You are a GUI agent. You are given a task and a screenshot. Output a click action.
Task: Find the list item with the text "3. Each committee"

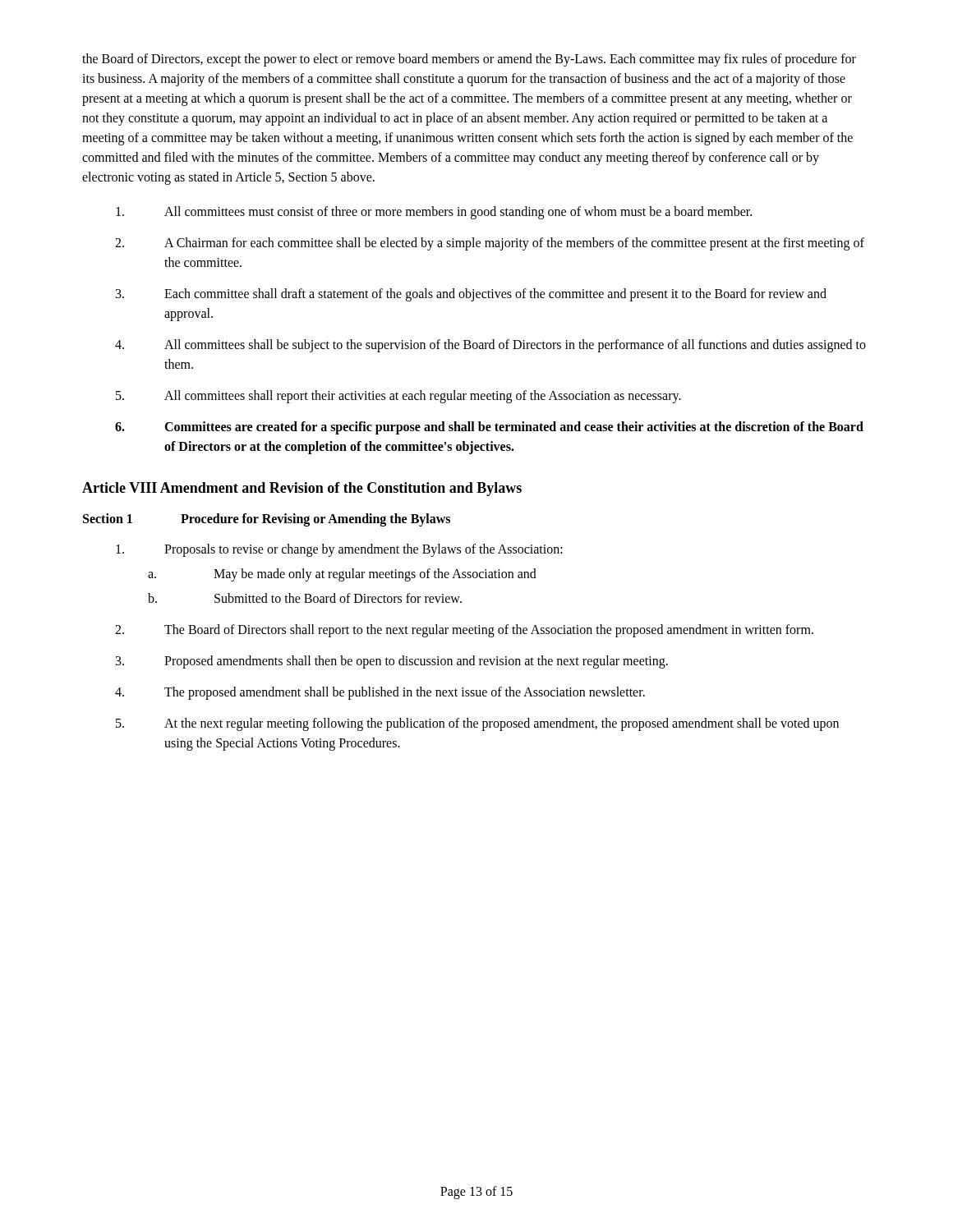point(476,304)
